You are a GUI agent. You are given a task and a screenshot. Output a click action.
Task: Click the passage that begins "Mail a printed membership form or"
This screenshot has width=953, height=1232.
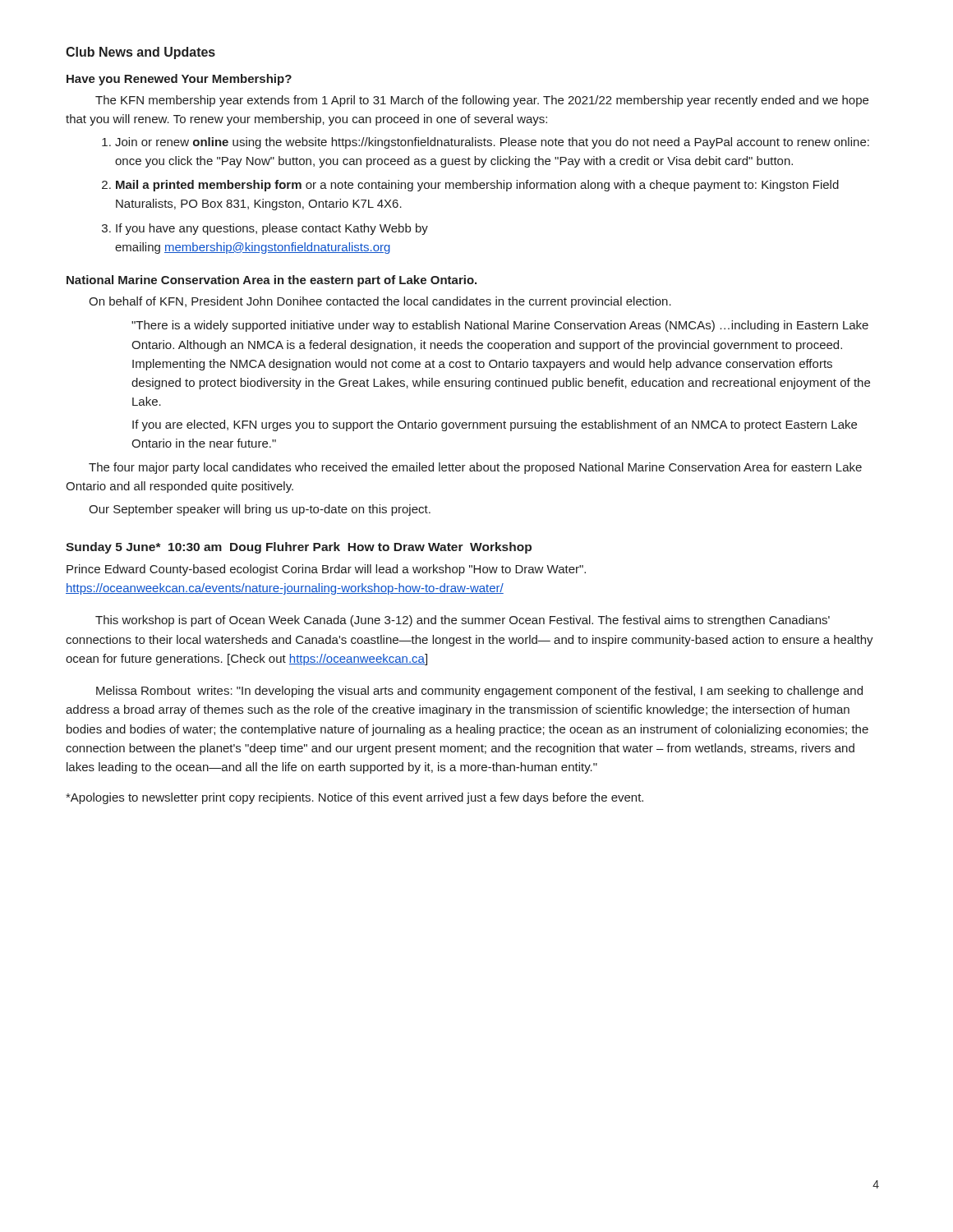[477, 194]
